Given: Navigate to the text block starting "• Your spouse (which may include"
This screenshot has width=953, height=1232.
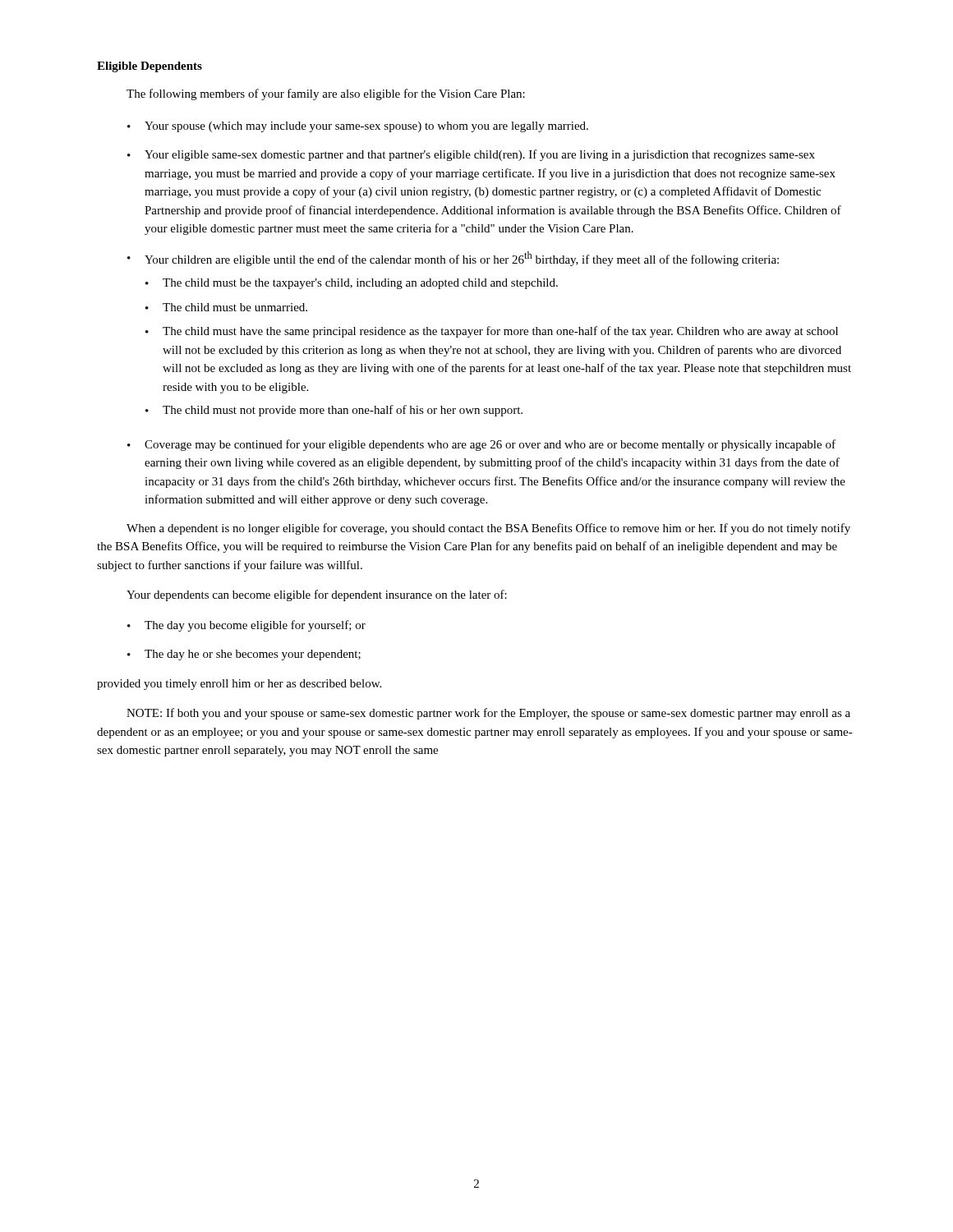Looking at the screenshot, I should (491, 126).
